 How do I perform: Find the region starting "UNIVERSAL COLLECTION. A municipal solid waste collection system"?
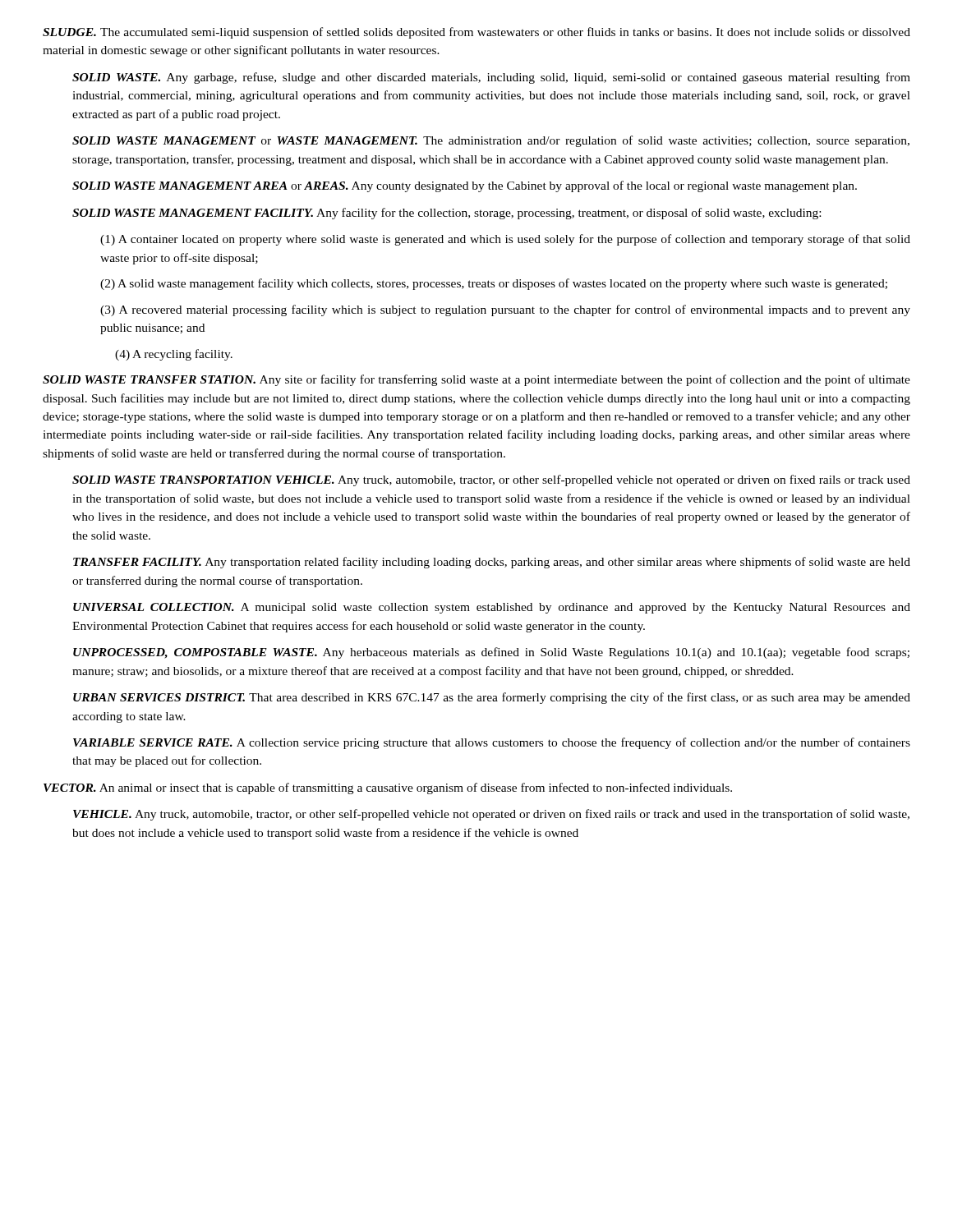click(x=491, y=616)
